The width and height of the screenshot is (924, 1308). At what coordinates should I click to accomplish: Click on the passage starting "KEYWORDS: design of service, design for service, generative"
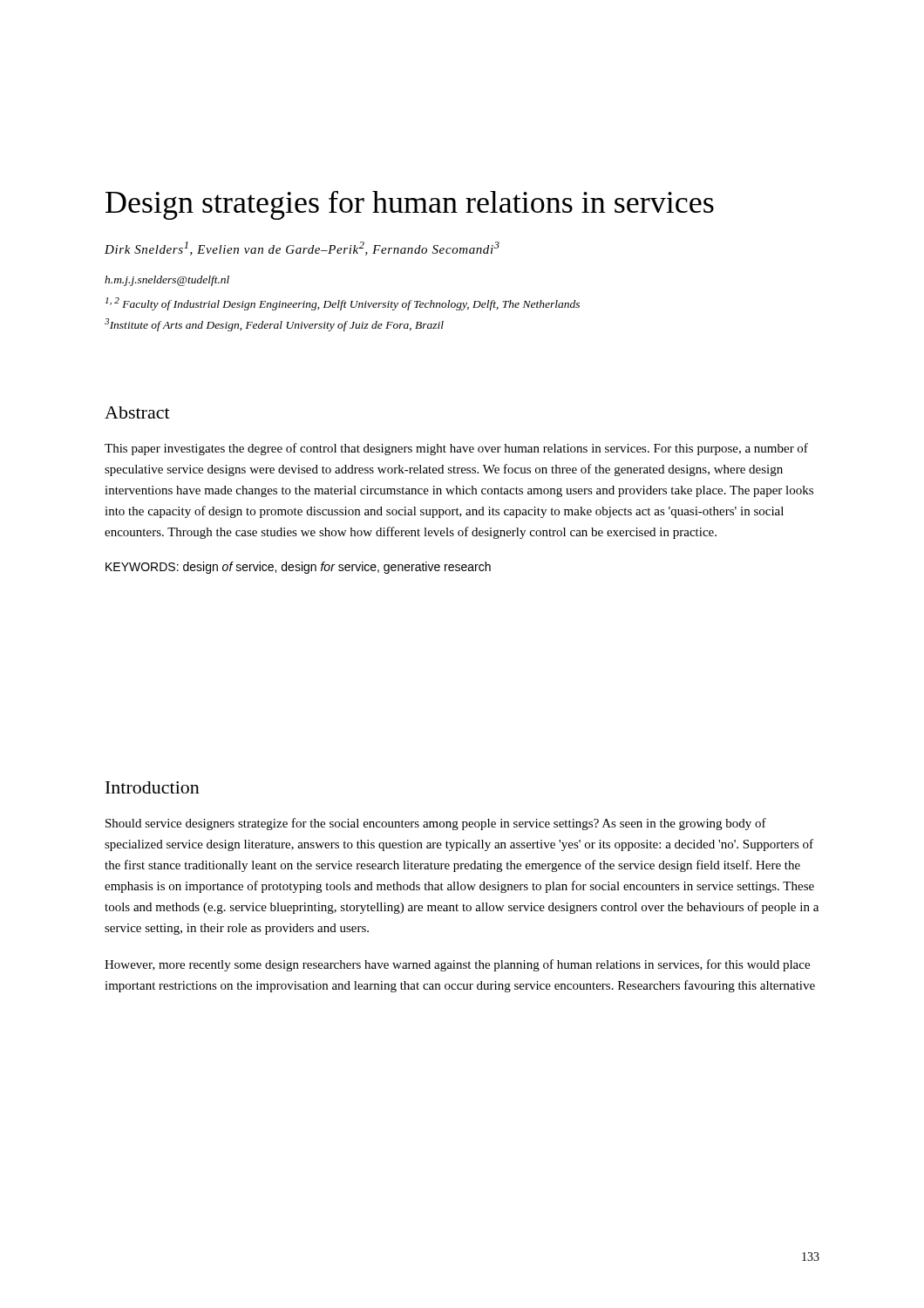tap(462, 567)
